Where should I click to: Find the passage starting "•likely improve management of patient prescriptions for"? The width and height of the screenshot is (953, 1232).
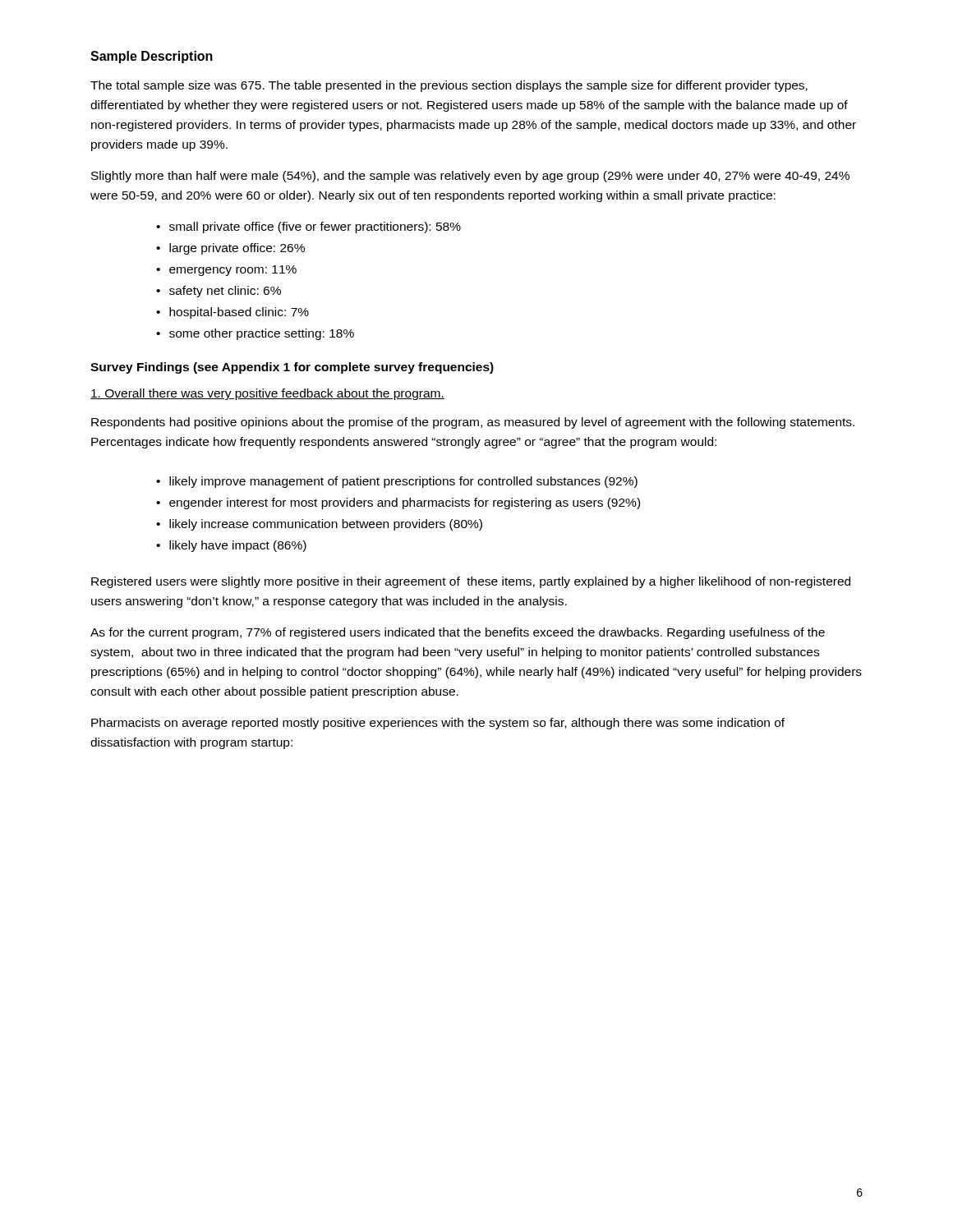pos(397,481)
